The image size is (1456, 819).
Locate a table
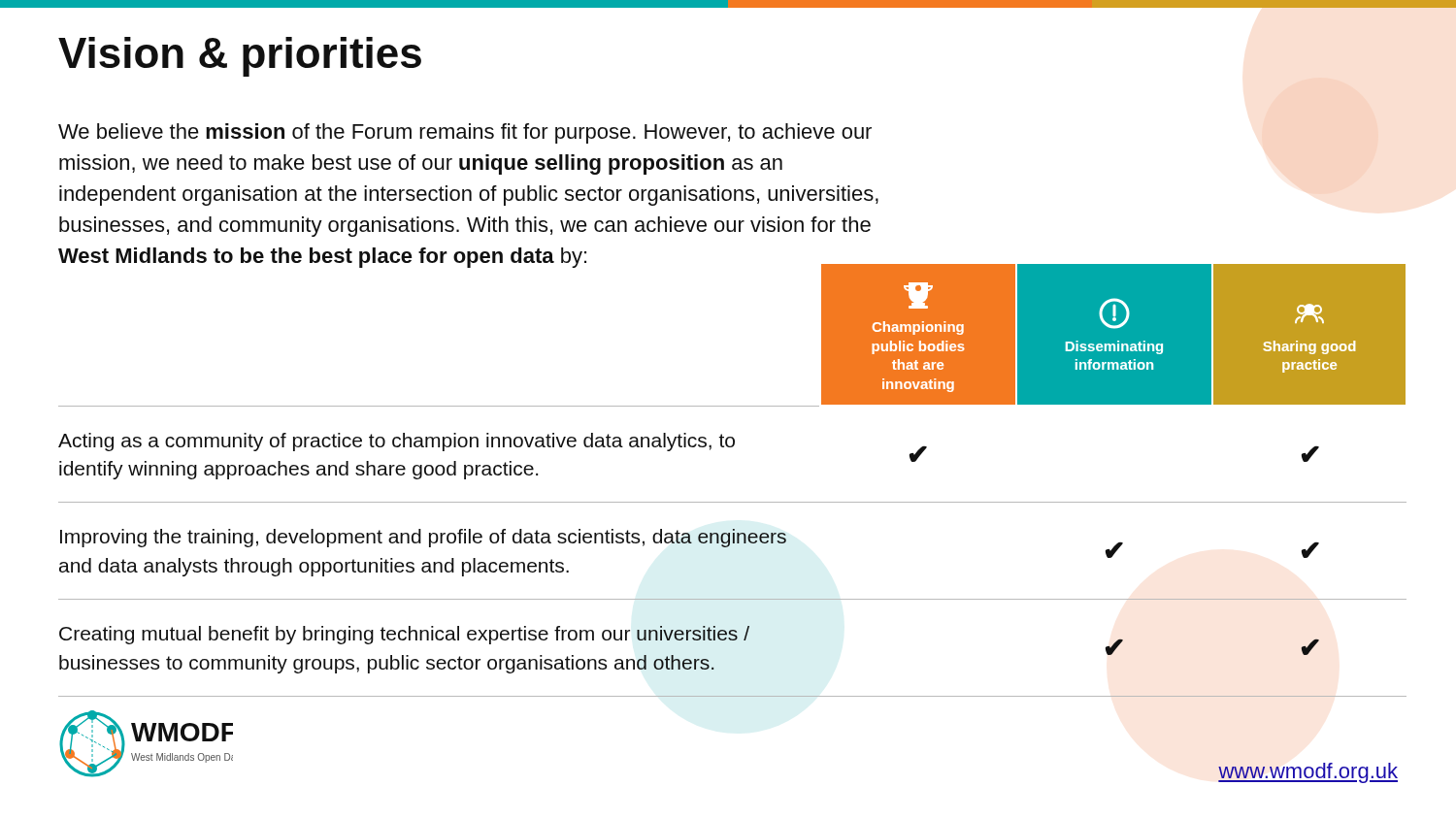pos(733,479)
